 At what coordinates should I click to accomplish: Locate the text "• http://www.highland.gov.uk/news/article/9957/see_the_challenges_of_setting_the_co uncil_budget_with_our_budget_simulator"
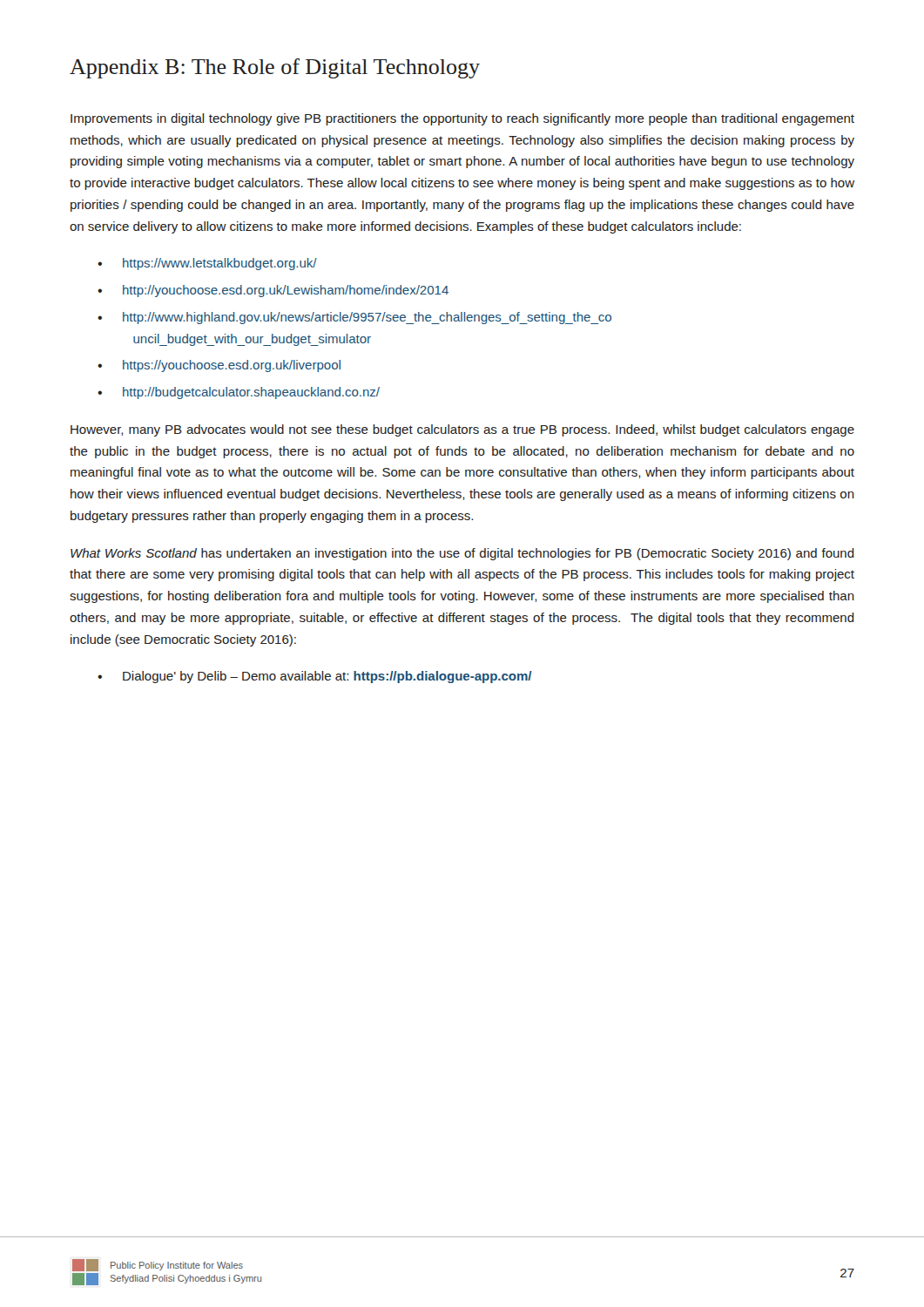pos(355,328)
